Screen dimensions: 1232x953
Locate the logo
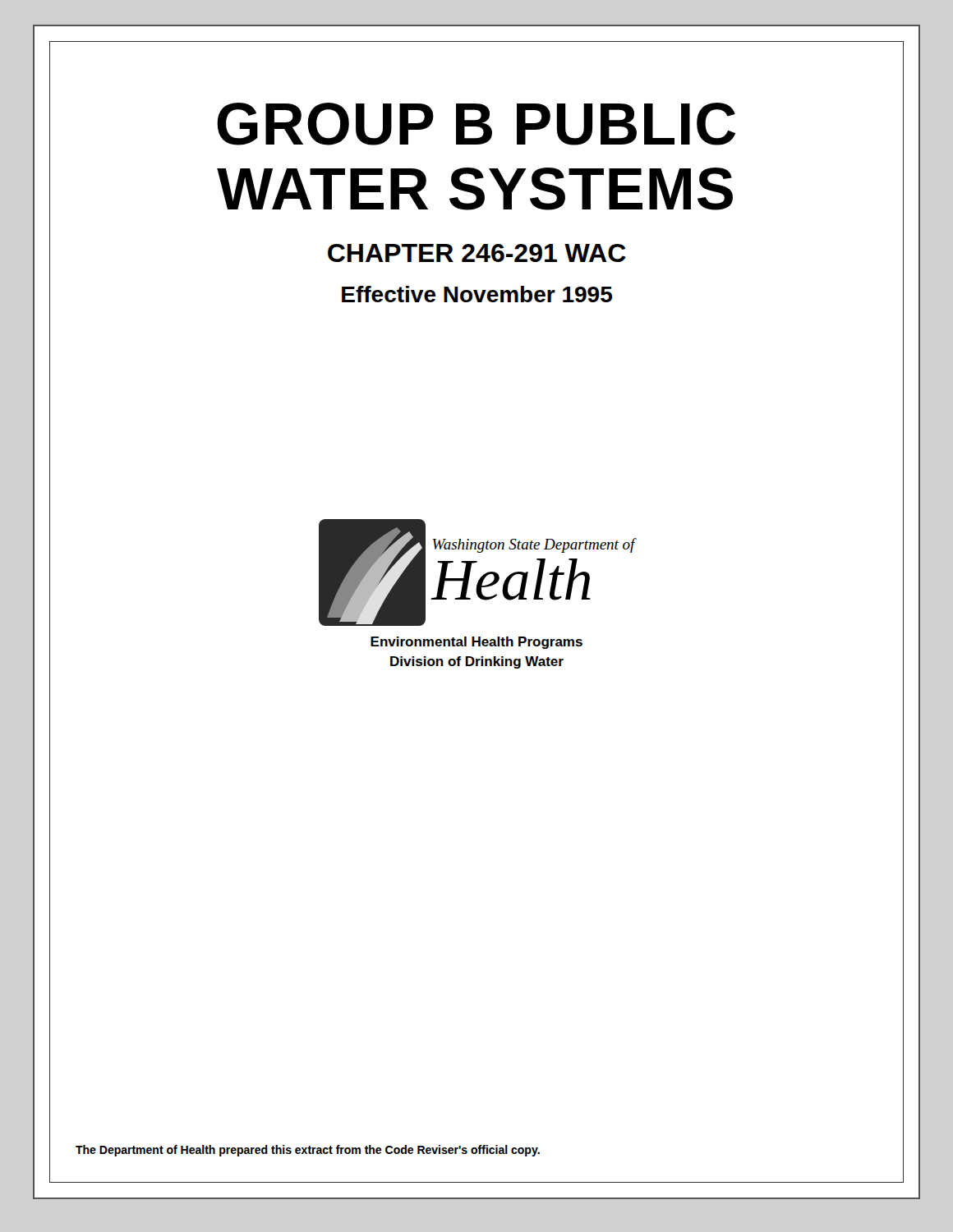point(476,595)
